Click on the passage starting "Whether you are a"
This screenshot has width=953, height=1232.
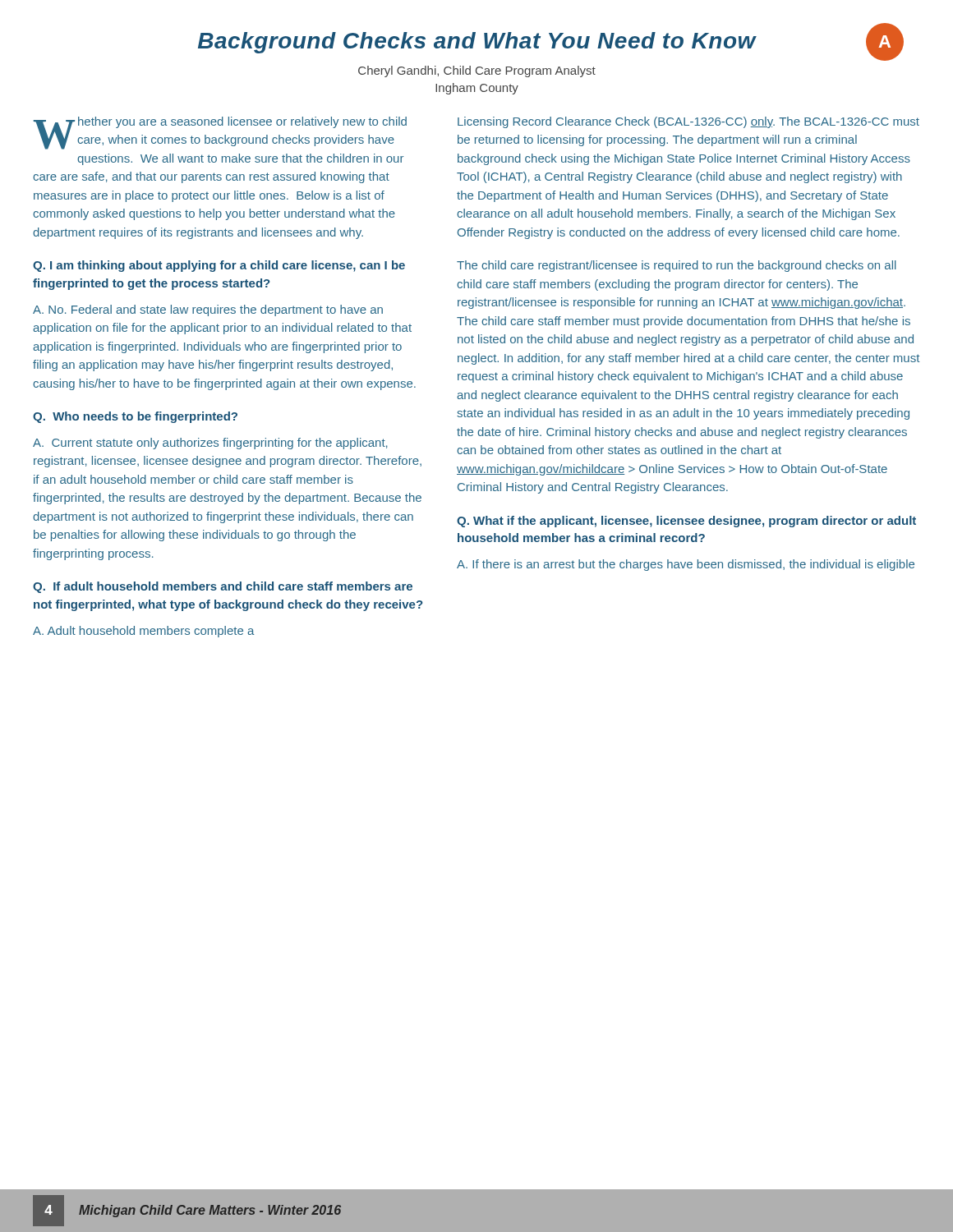(220, 175)
